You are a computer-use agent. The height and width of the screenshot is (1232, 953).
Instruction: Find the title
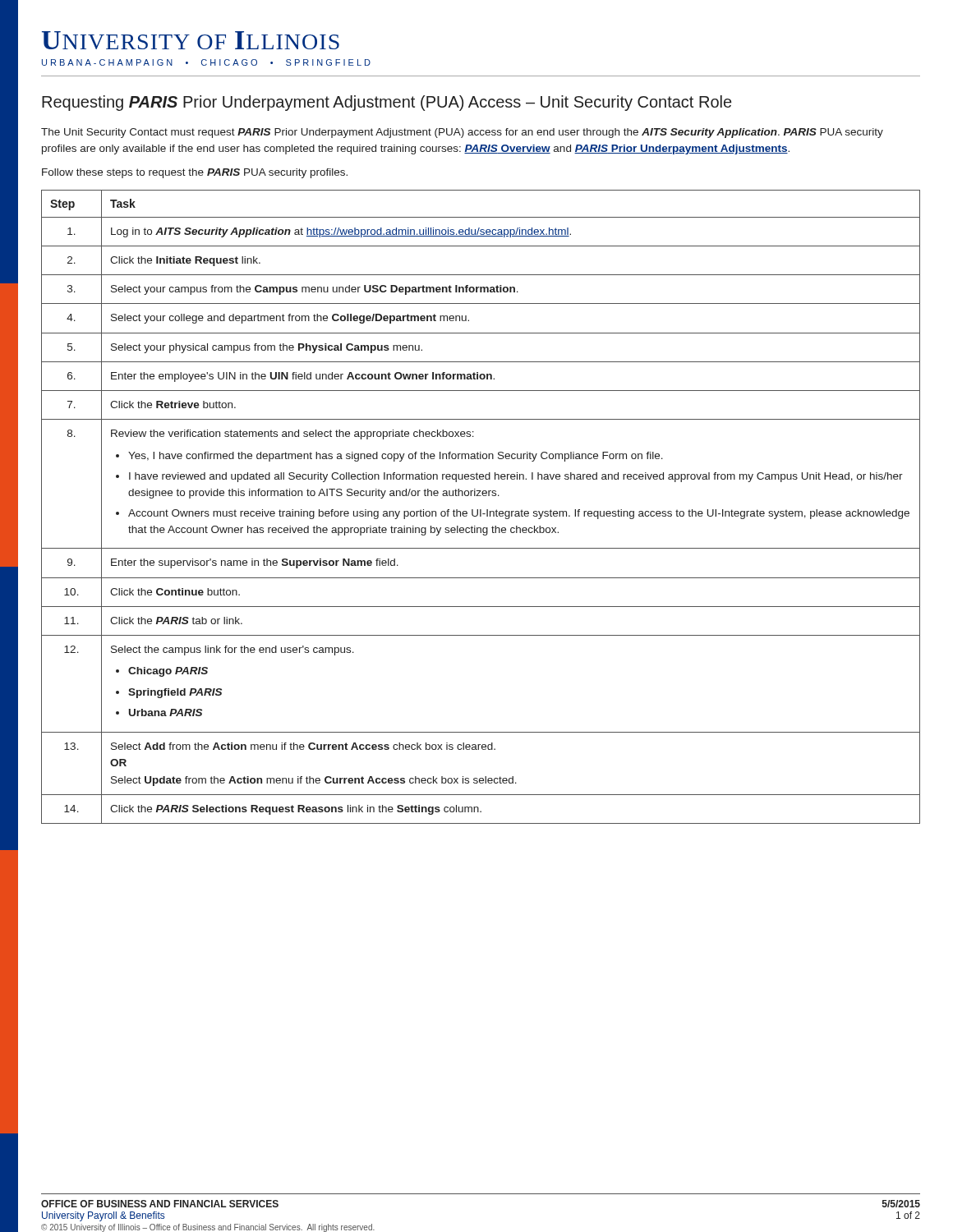(x=387, y=102)
